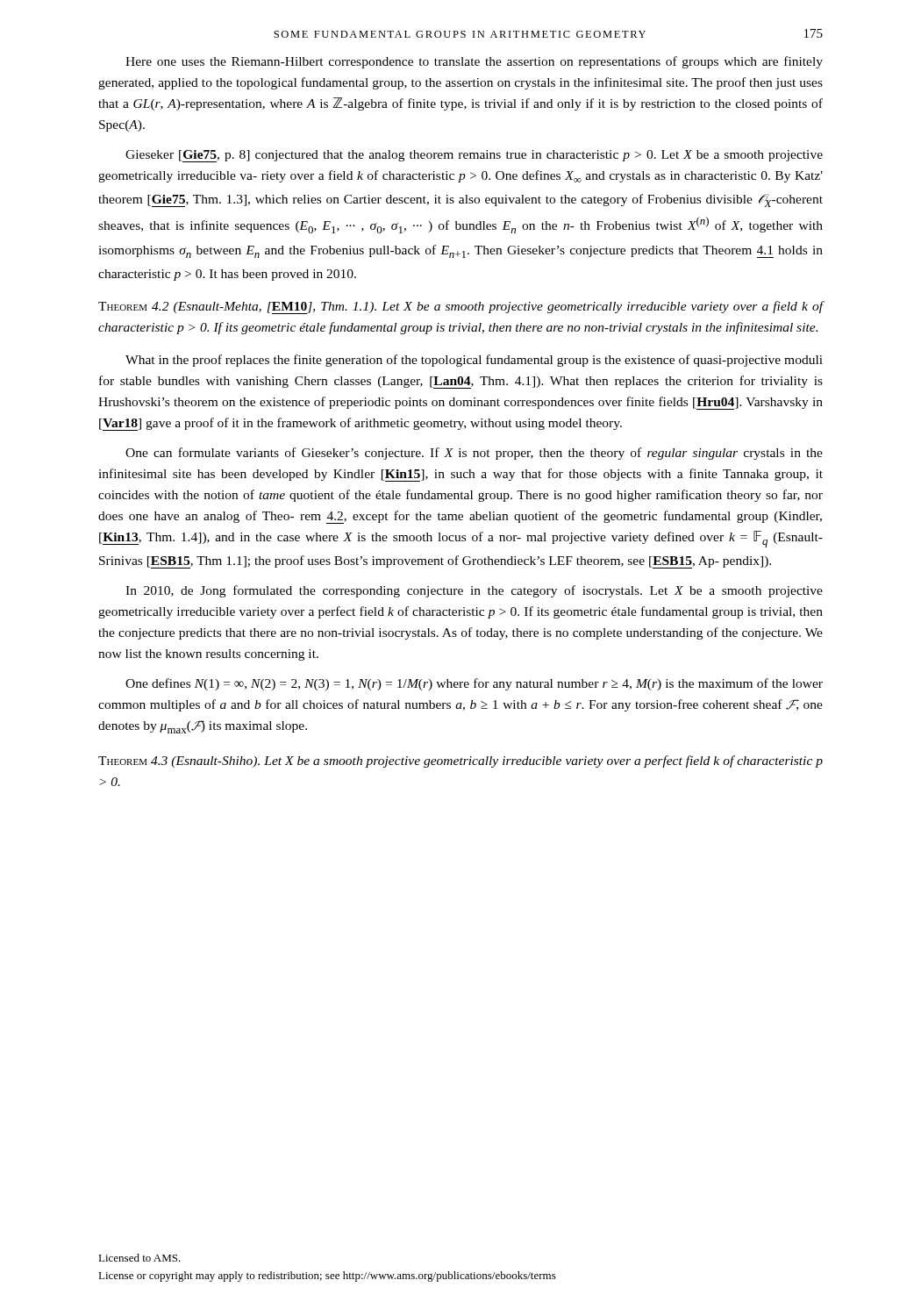This screenshot has height=1316, width=921.
Task: Select the text block that says "Here one uses the"
Action: point(460,93)
